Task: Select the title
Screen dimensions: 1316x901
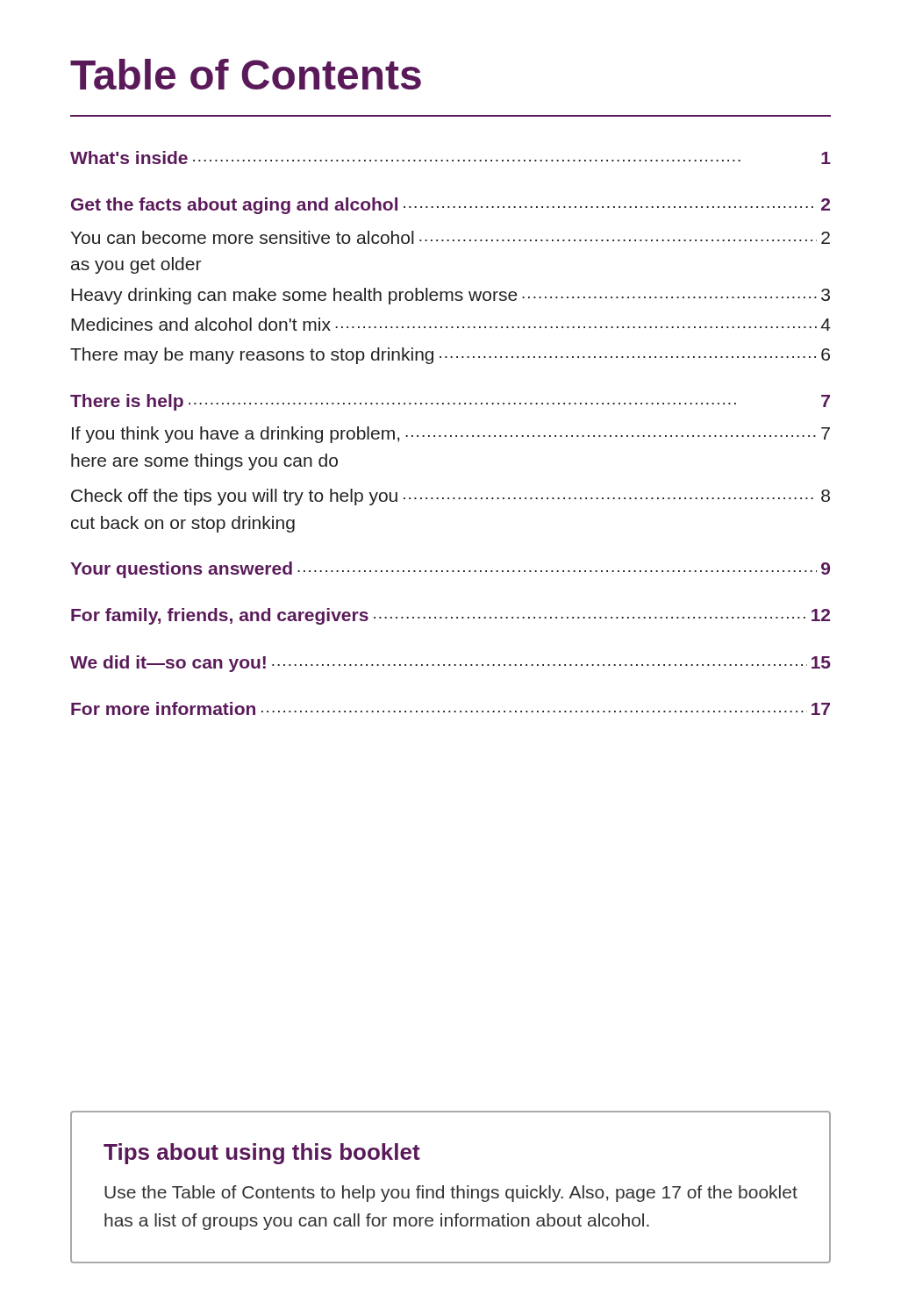Action: 450,76
